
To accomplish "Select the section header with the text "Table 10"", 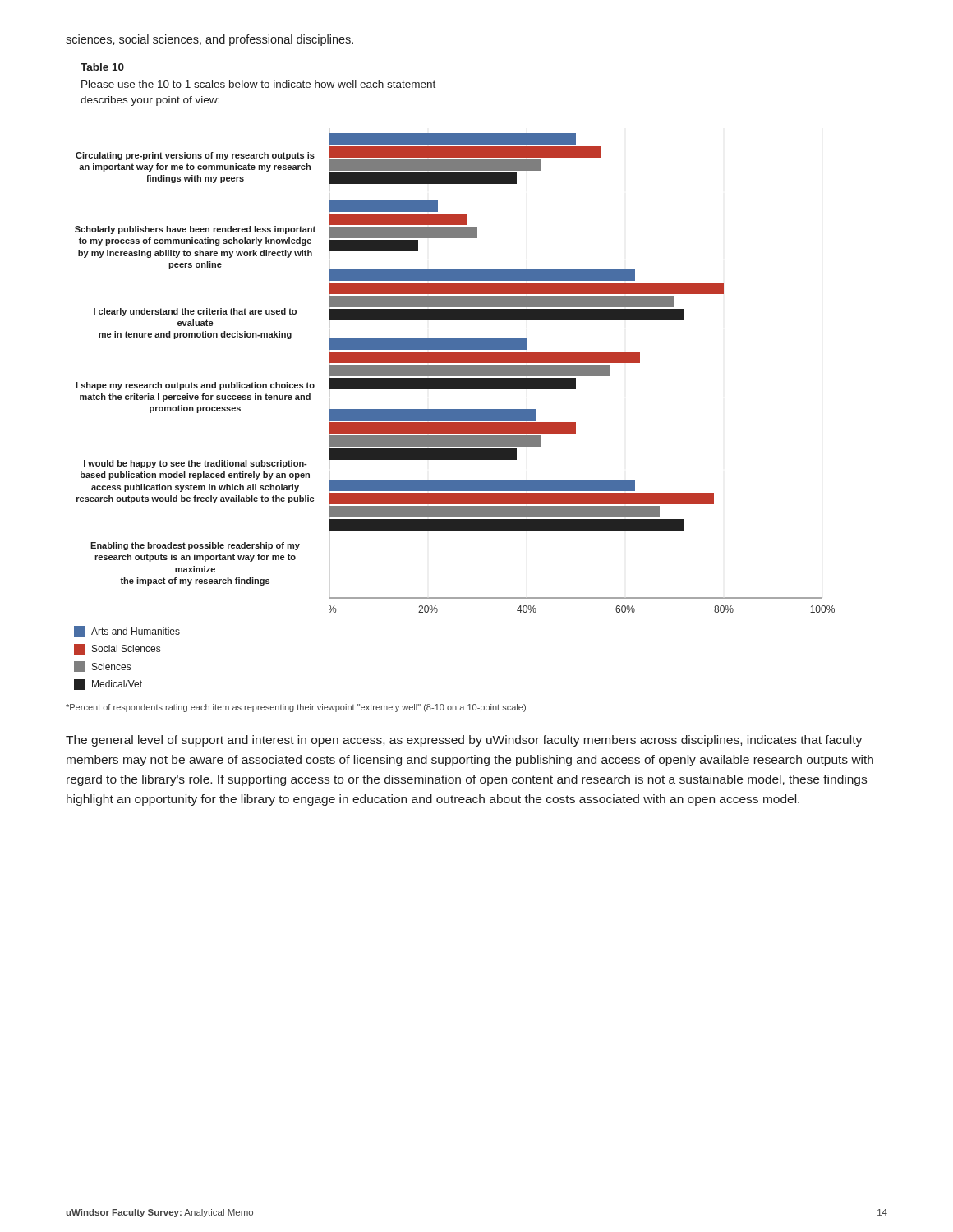I will coord(102,67).
